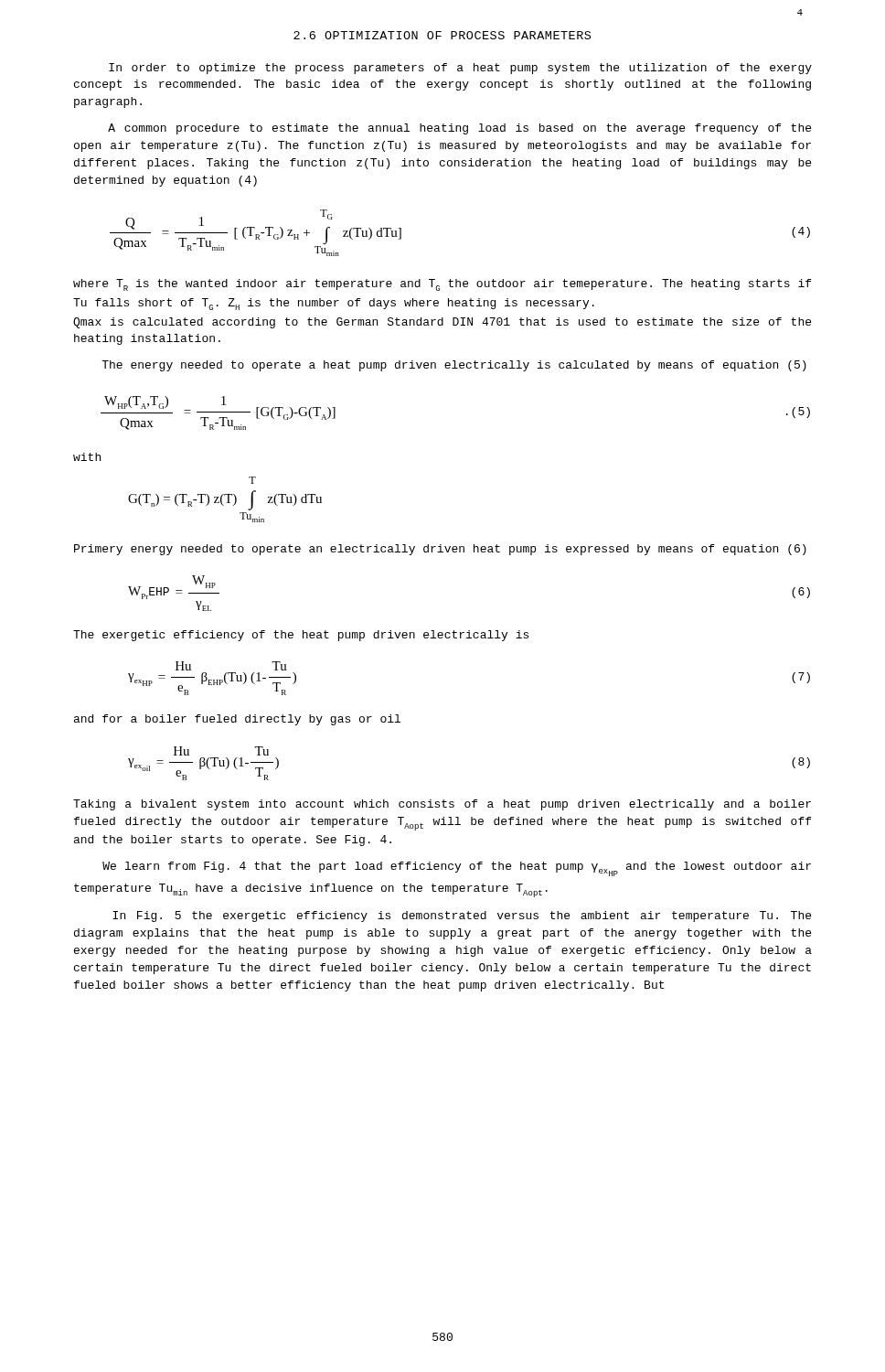885x1372 pixels.
Task: Point to the block beginning "The exergetic efficiency of the heat"
Action: (x=301, y=635)
